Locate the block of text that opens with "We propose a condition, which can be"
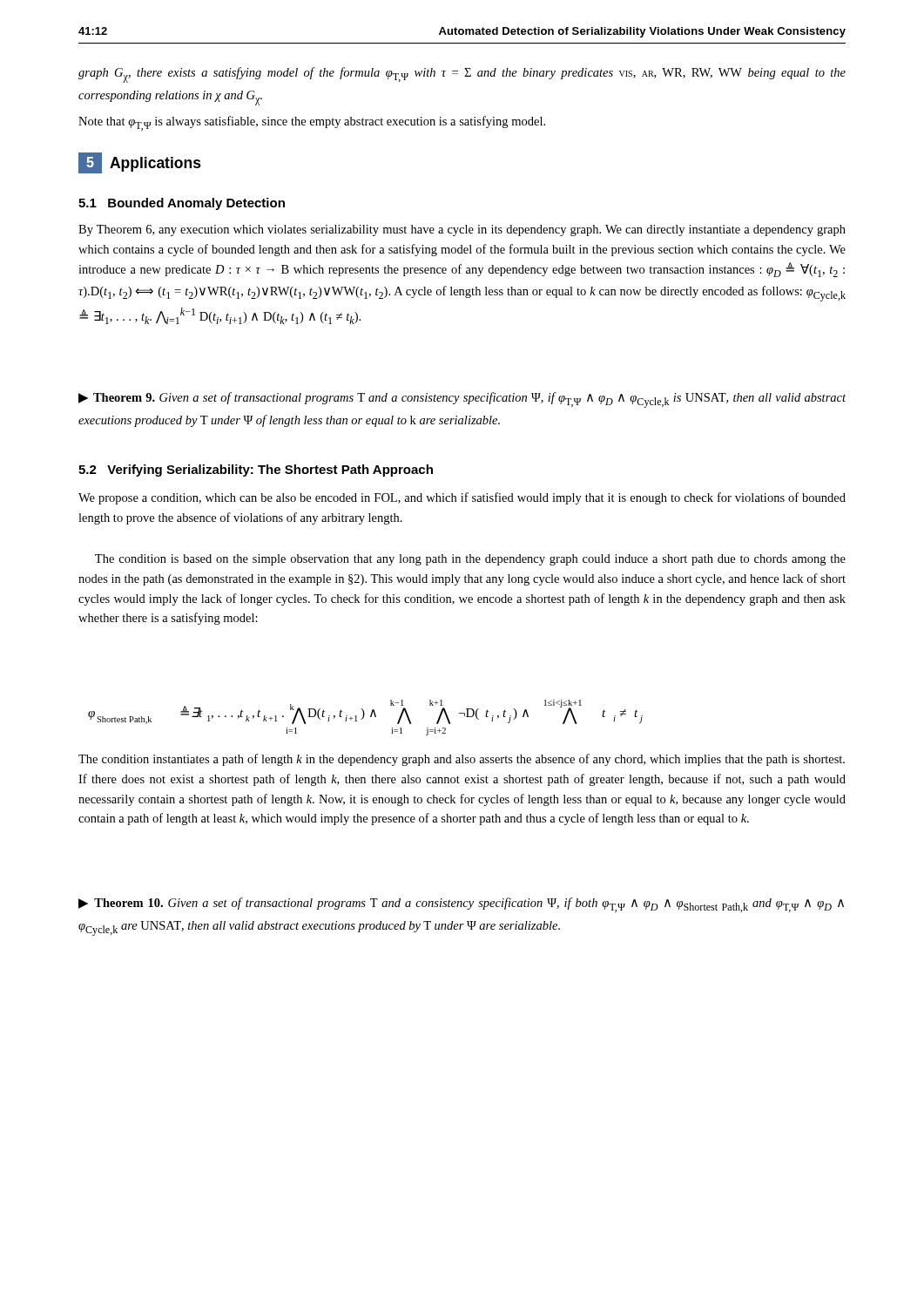Screen dimensions: 1307x924 462,507
